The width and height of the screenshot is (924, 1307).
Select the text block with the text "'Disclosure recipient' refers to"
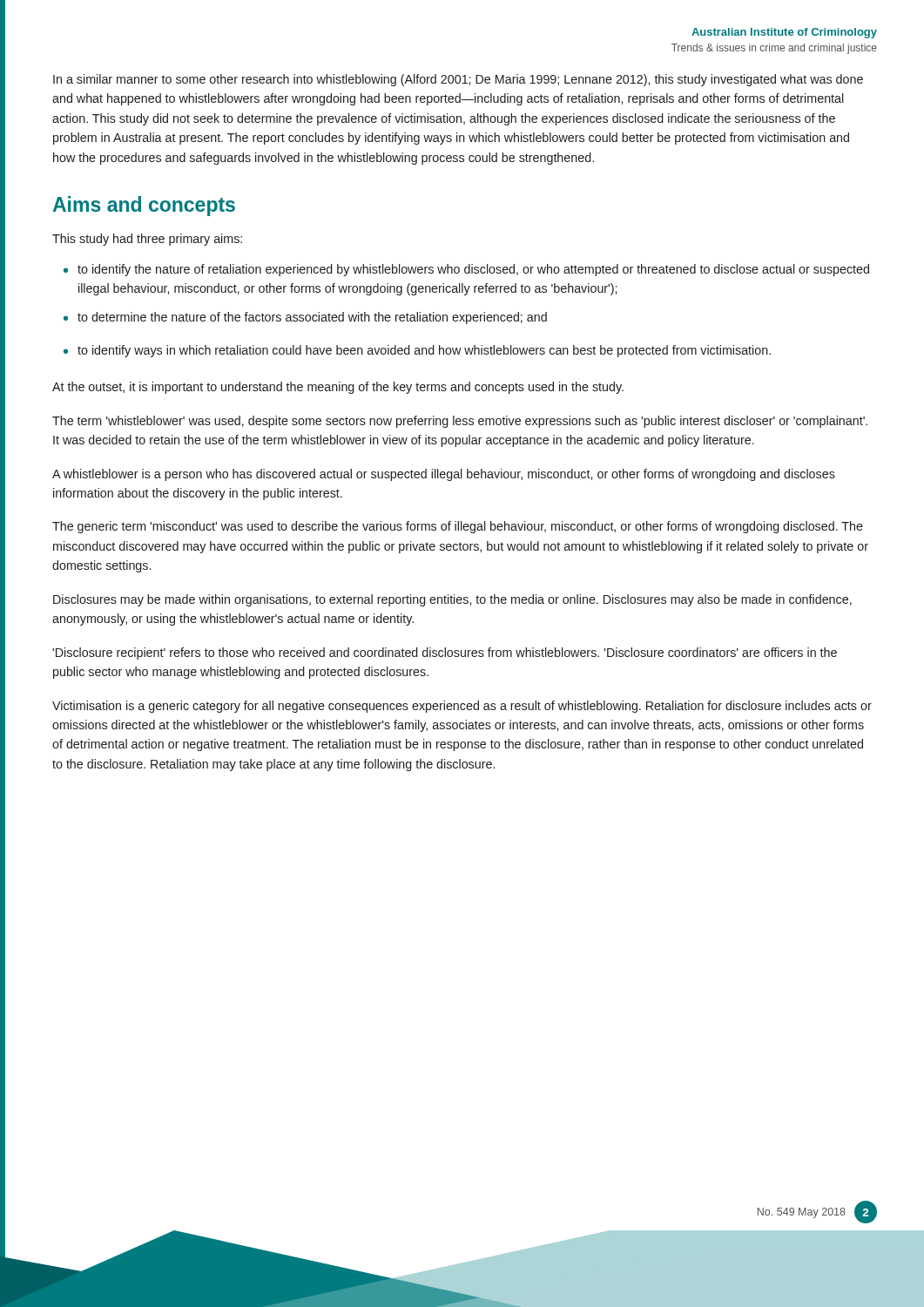[x=445, y=662]
